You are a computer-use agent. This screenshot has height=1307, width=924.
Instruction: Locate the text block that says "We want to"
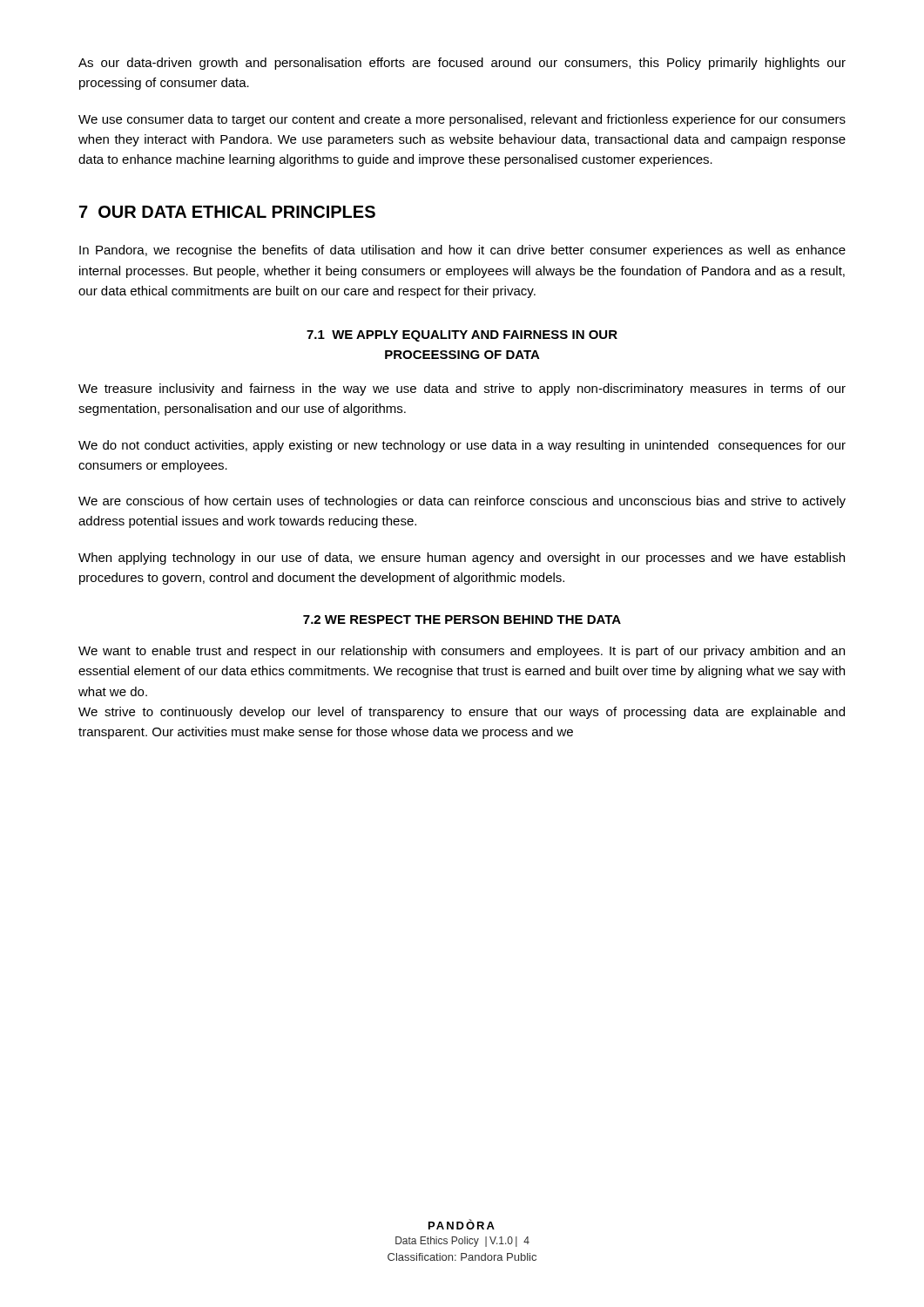click(462, 652)
